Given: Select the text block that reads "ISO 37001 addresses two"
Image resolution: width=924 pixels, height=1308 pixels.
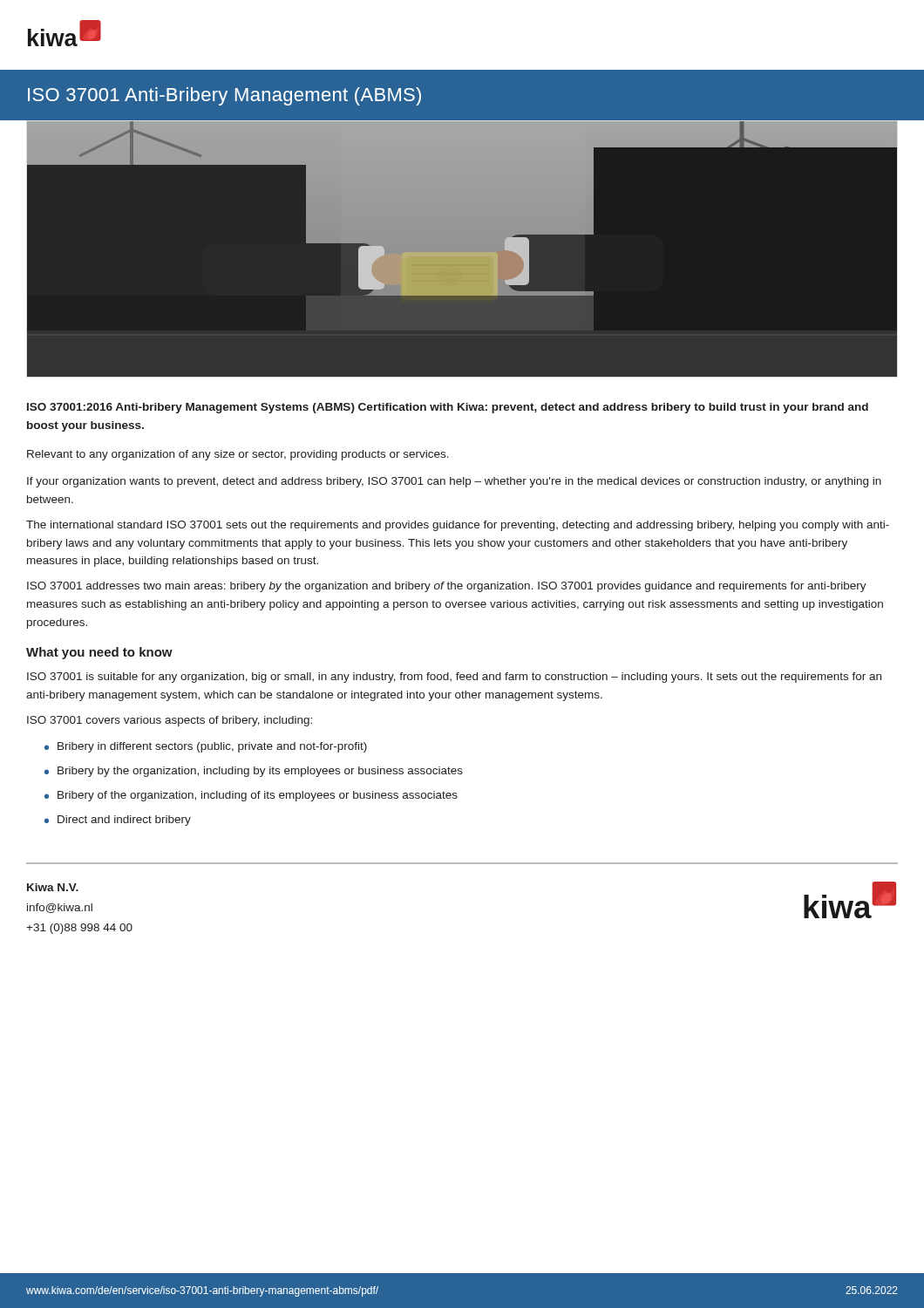Looking at the screenshot, I should pos(455,604).
